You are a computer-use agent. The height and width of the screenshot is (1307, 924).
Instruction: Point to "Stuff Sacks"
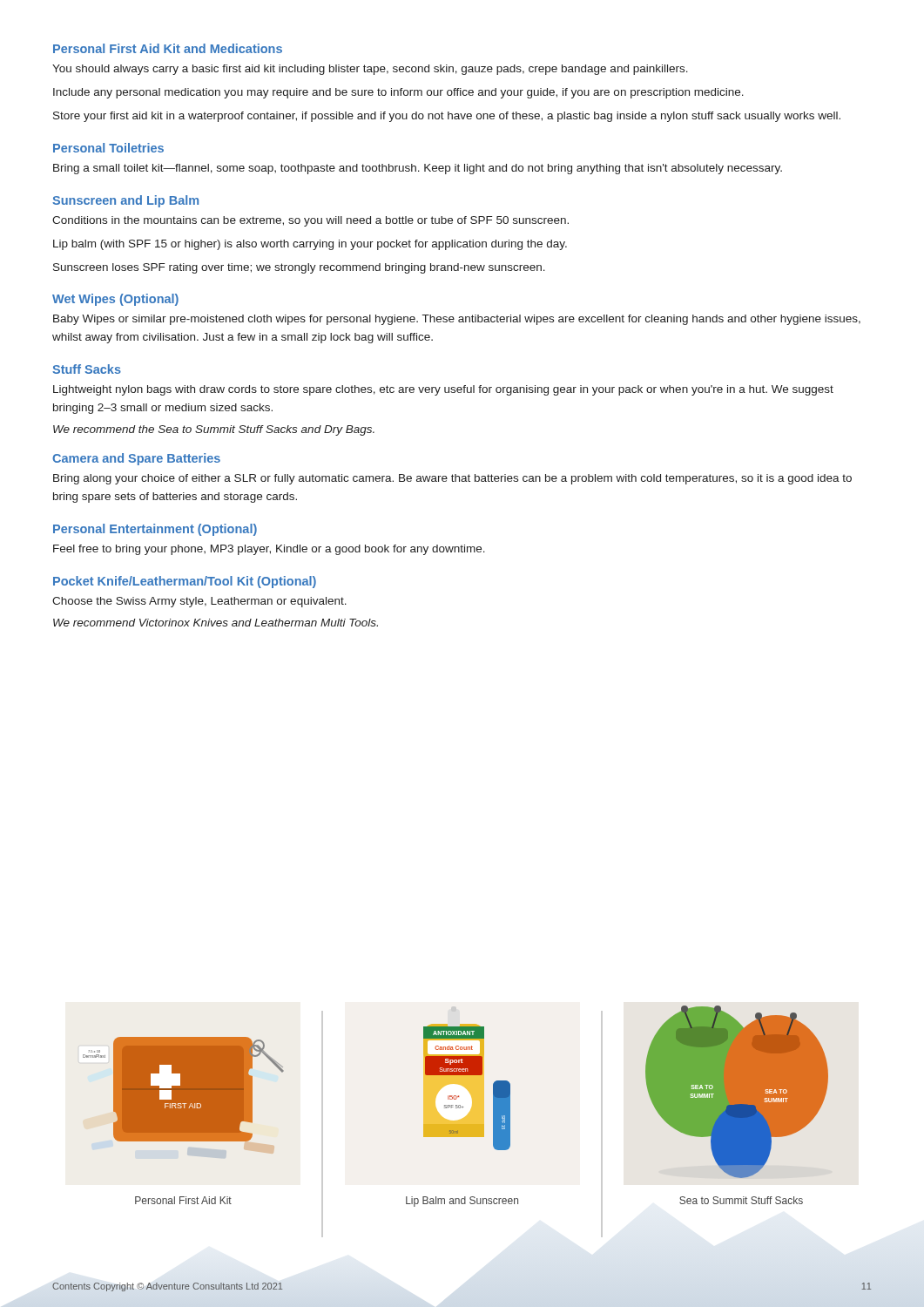(87, 370)
